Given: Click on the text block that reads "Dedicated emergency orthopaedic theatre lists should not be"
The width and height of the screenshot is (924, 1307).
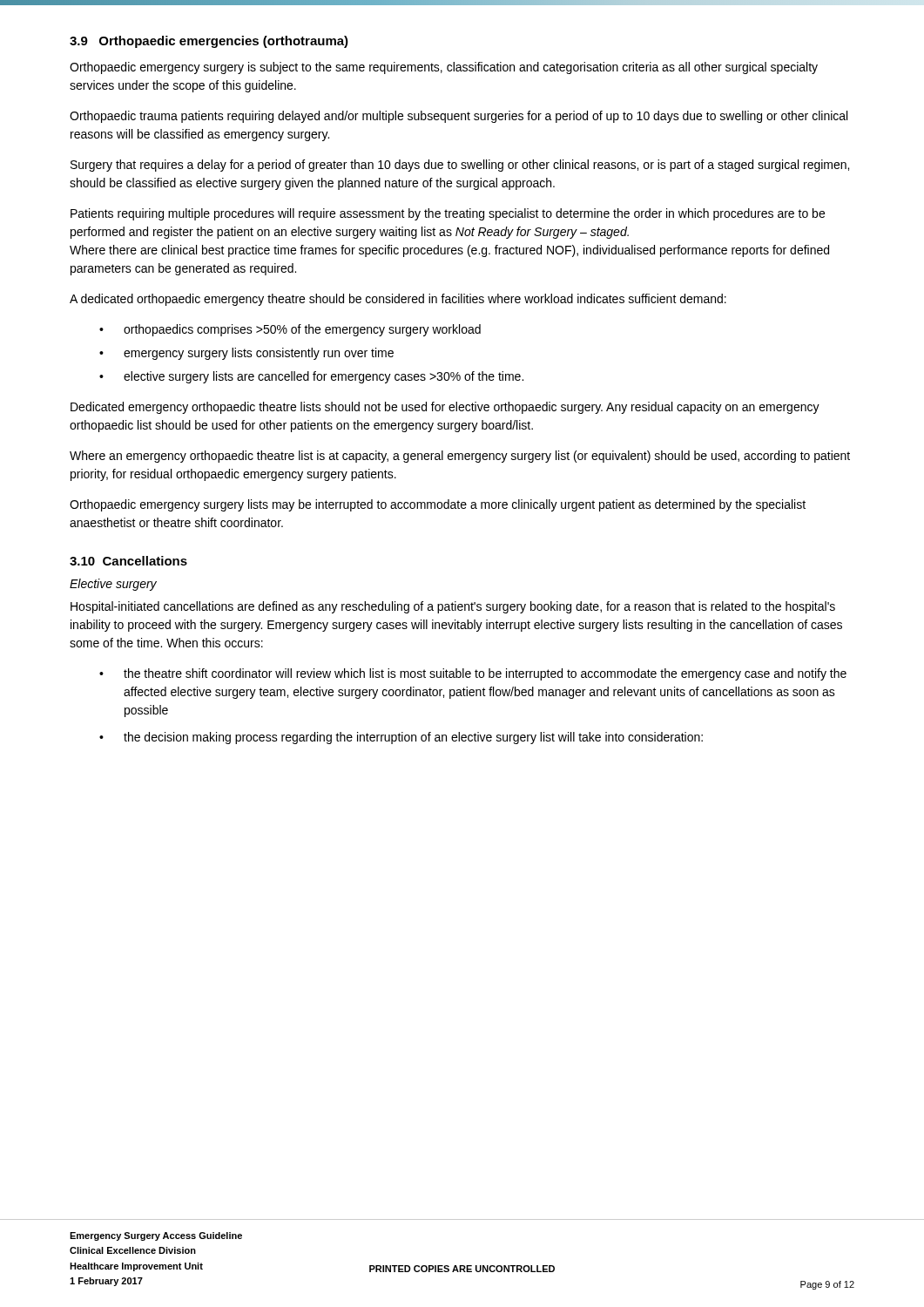Looking at the screenshot, I should (444, 416).
